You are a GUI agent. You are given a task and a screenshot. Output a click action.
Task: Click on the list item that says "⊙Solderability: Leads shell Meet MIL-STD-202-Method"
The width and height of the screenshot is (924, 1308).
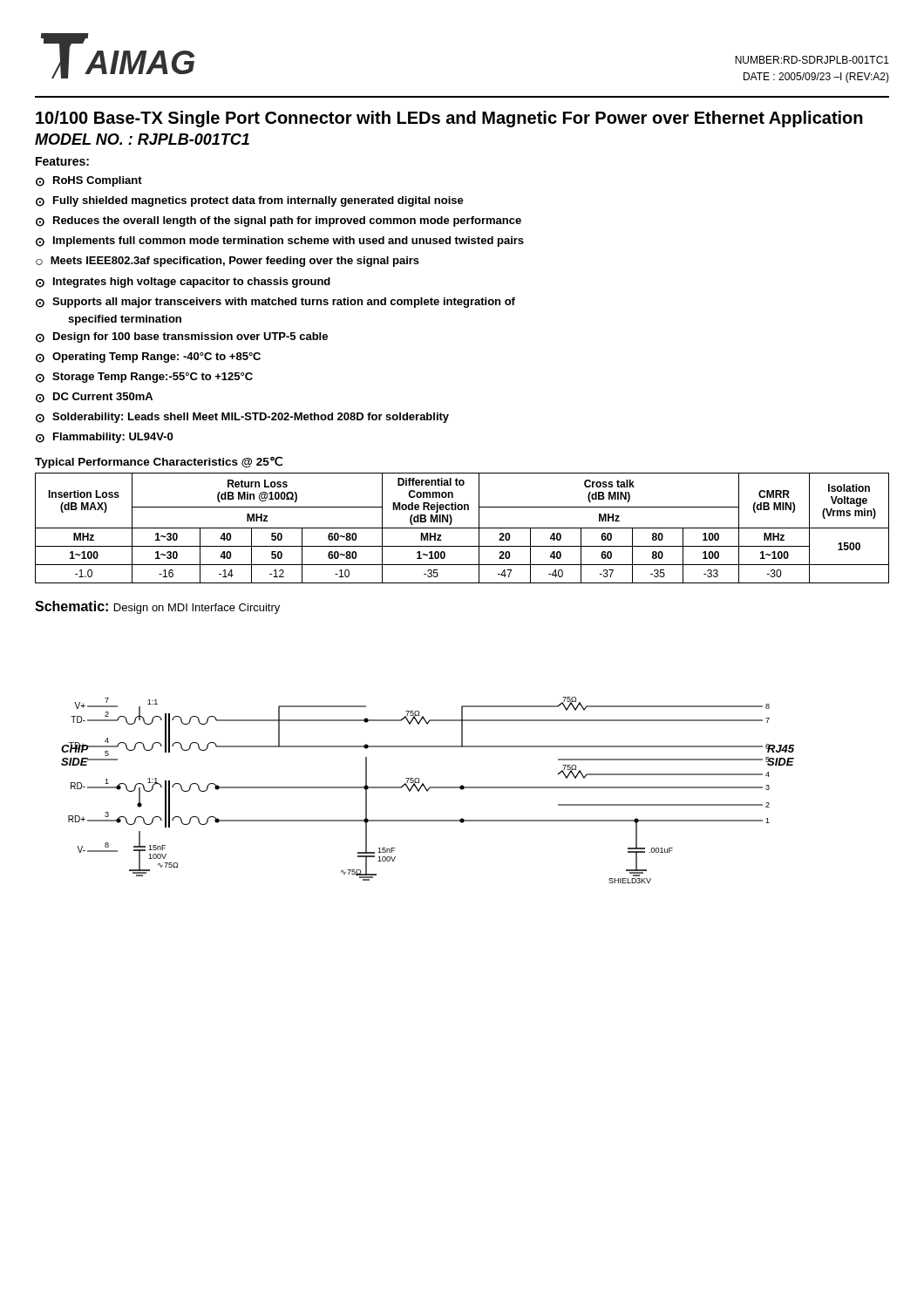coord(242,418)
